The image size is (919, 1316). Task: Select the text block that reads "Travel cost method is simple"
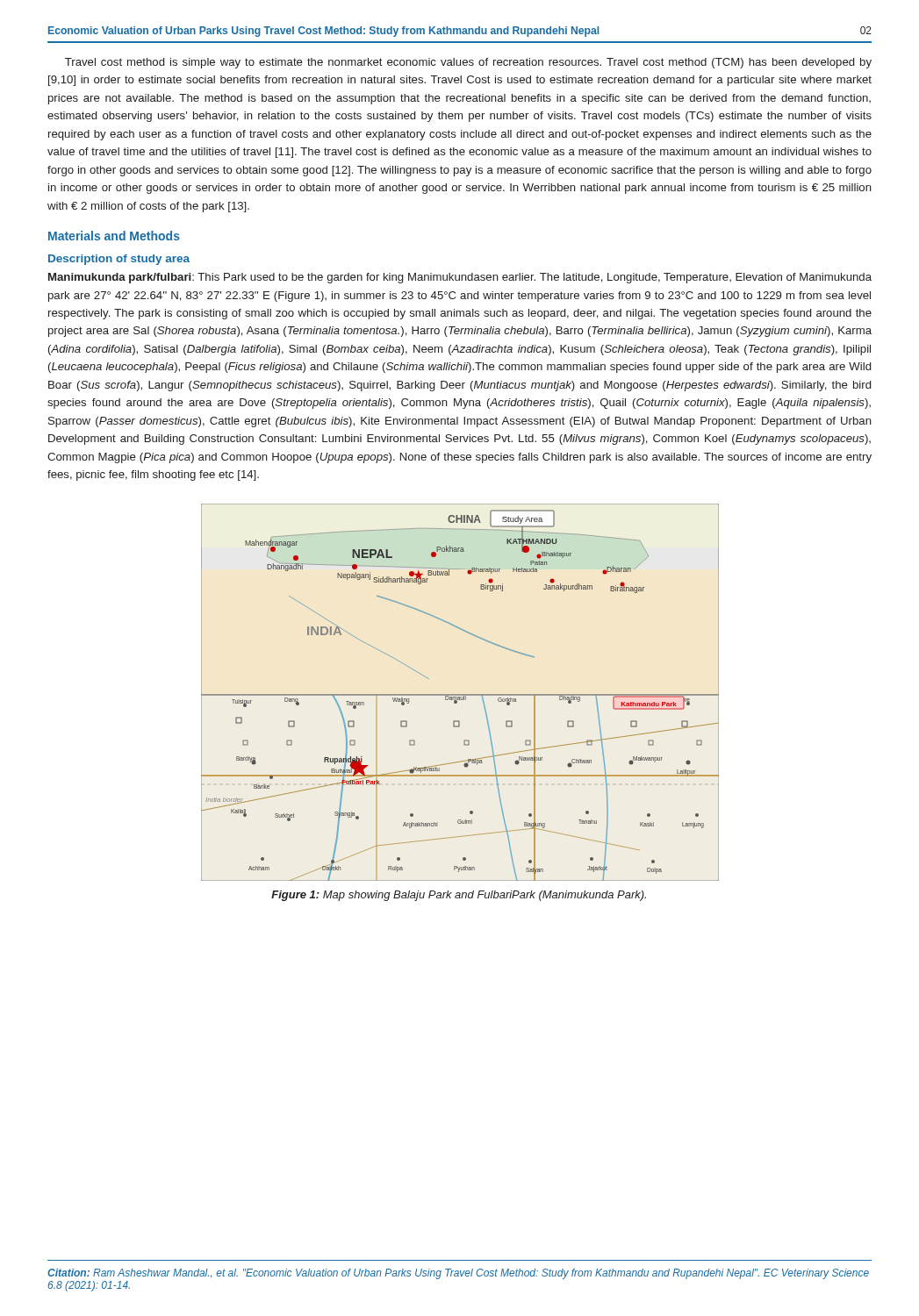(x=460, y=134)
